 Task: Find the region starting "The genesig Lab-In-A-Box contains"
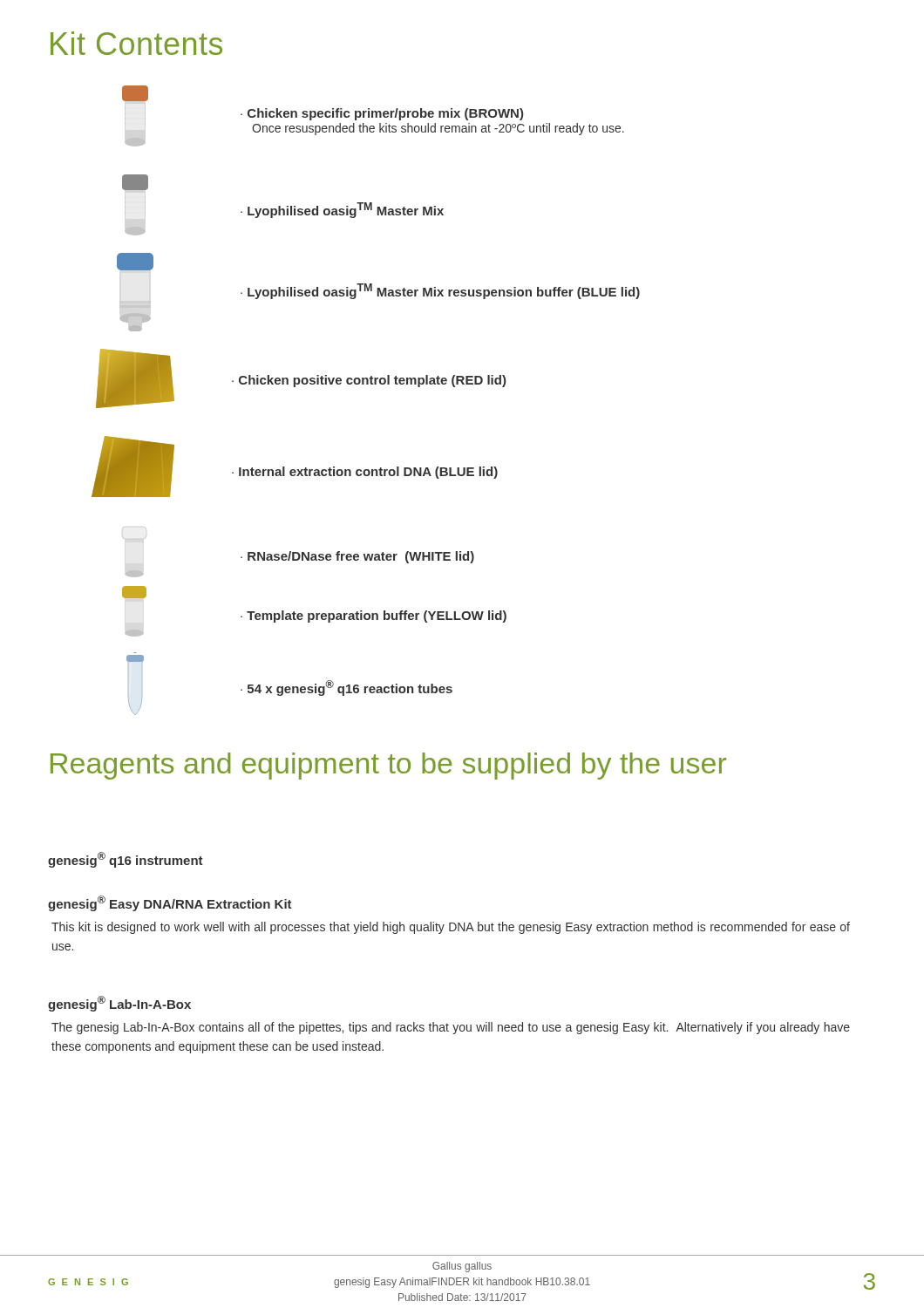click(x=449, y=1037)
